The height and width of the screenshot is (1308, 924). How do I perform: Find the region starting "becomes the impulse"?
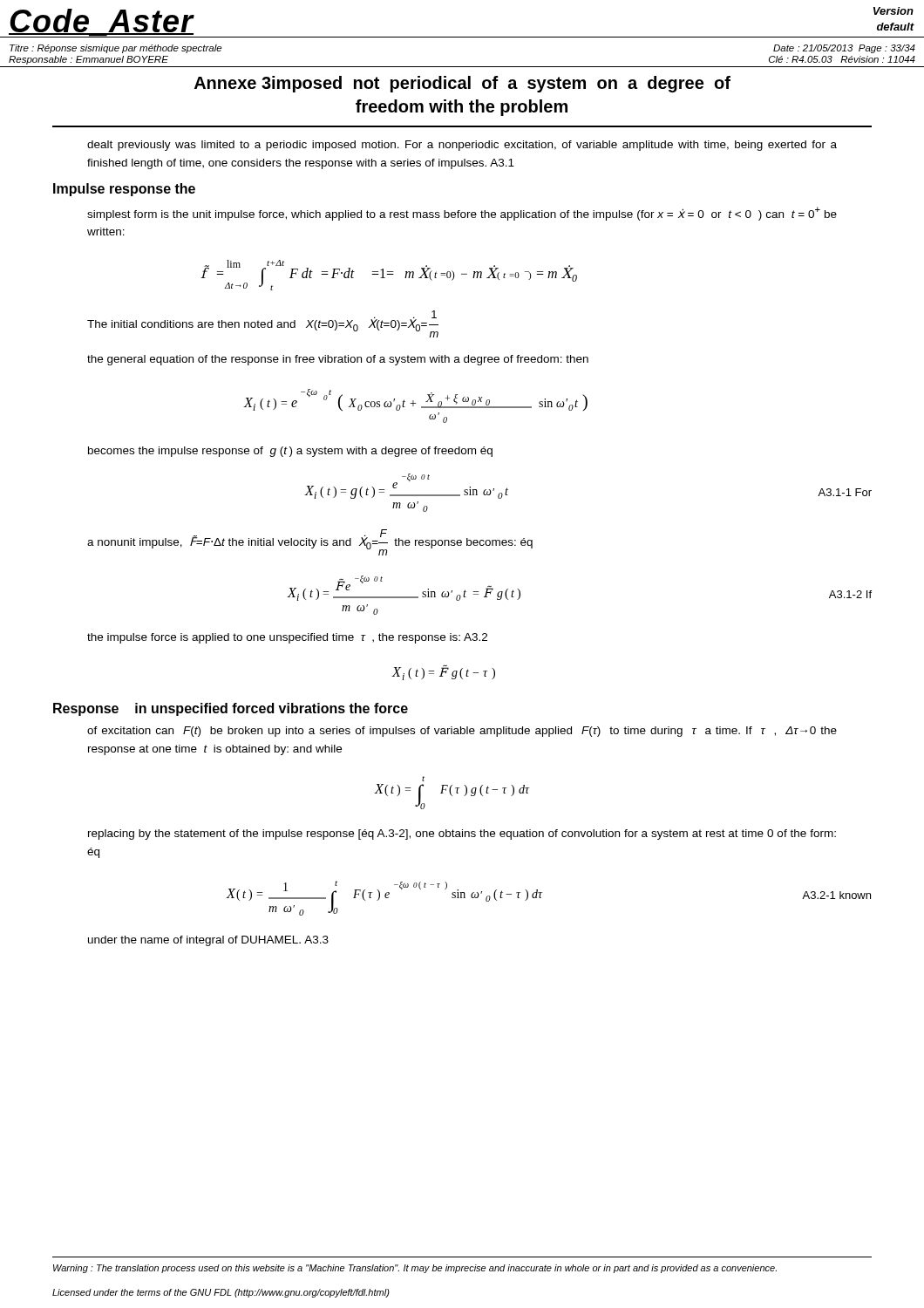pyautogui.click(x=290, y=450)
